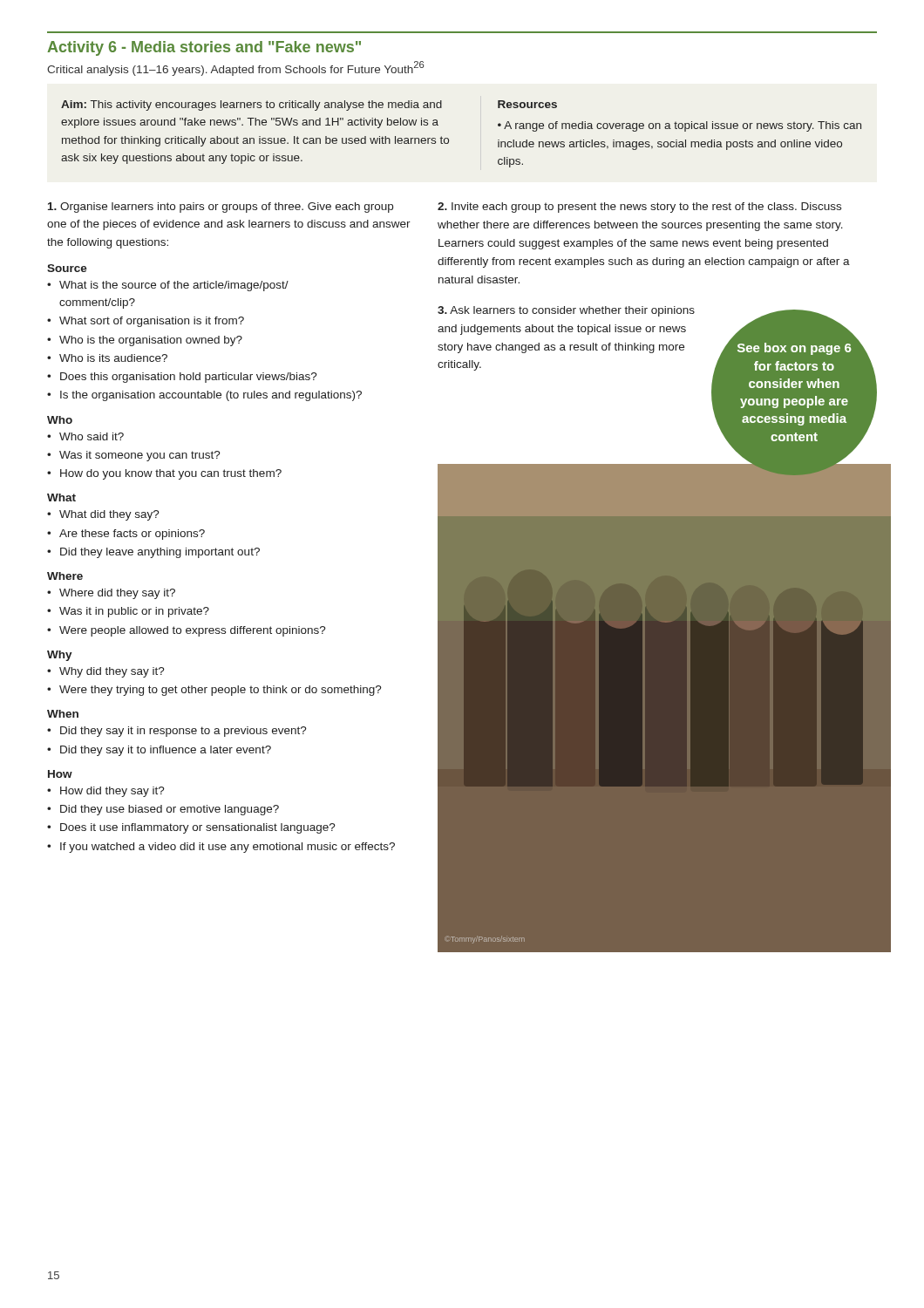The height and width of the screenshot is (1308, 924).
Task: Point to the element starting "Organise learners into pairs or groups"
Action: 229,224
